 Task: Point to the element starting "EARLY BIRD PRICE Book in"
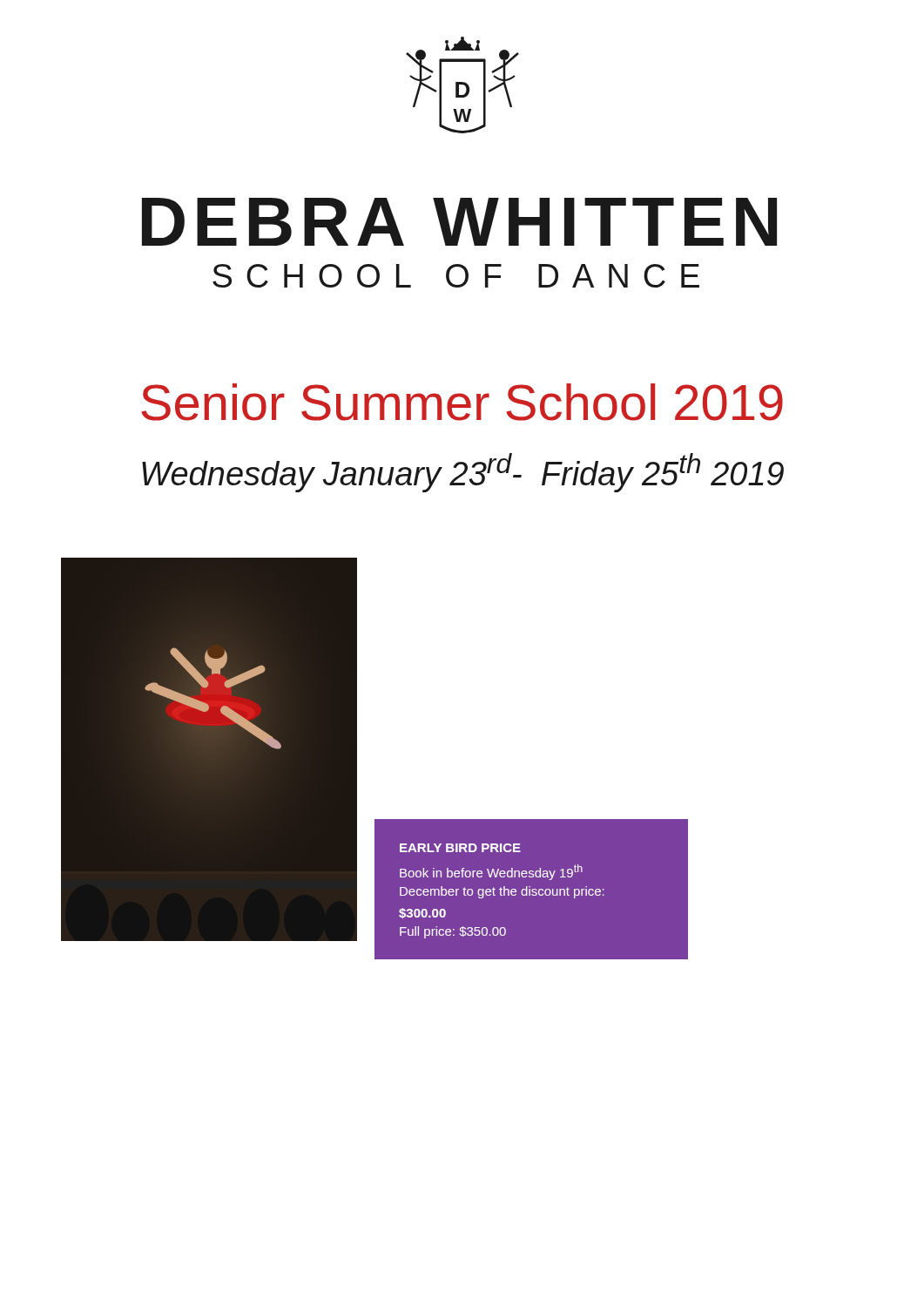(x=531, y=889)
